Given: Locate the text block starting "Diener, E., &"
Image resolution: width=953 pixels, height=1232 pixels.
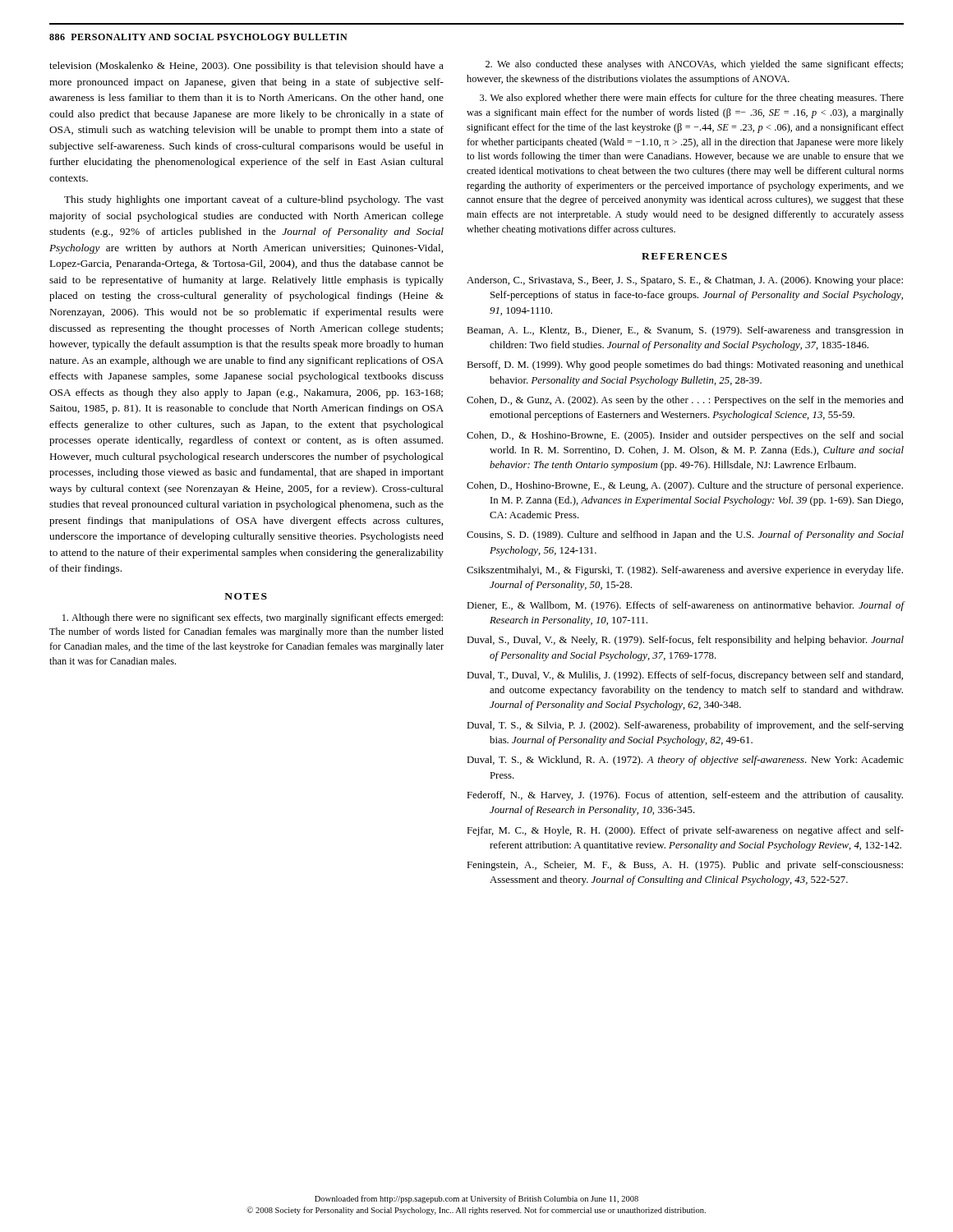Looking at the screenshot, I should [685, 613].
